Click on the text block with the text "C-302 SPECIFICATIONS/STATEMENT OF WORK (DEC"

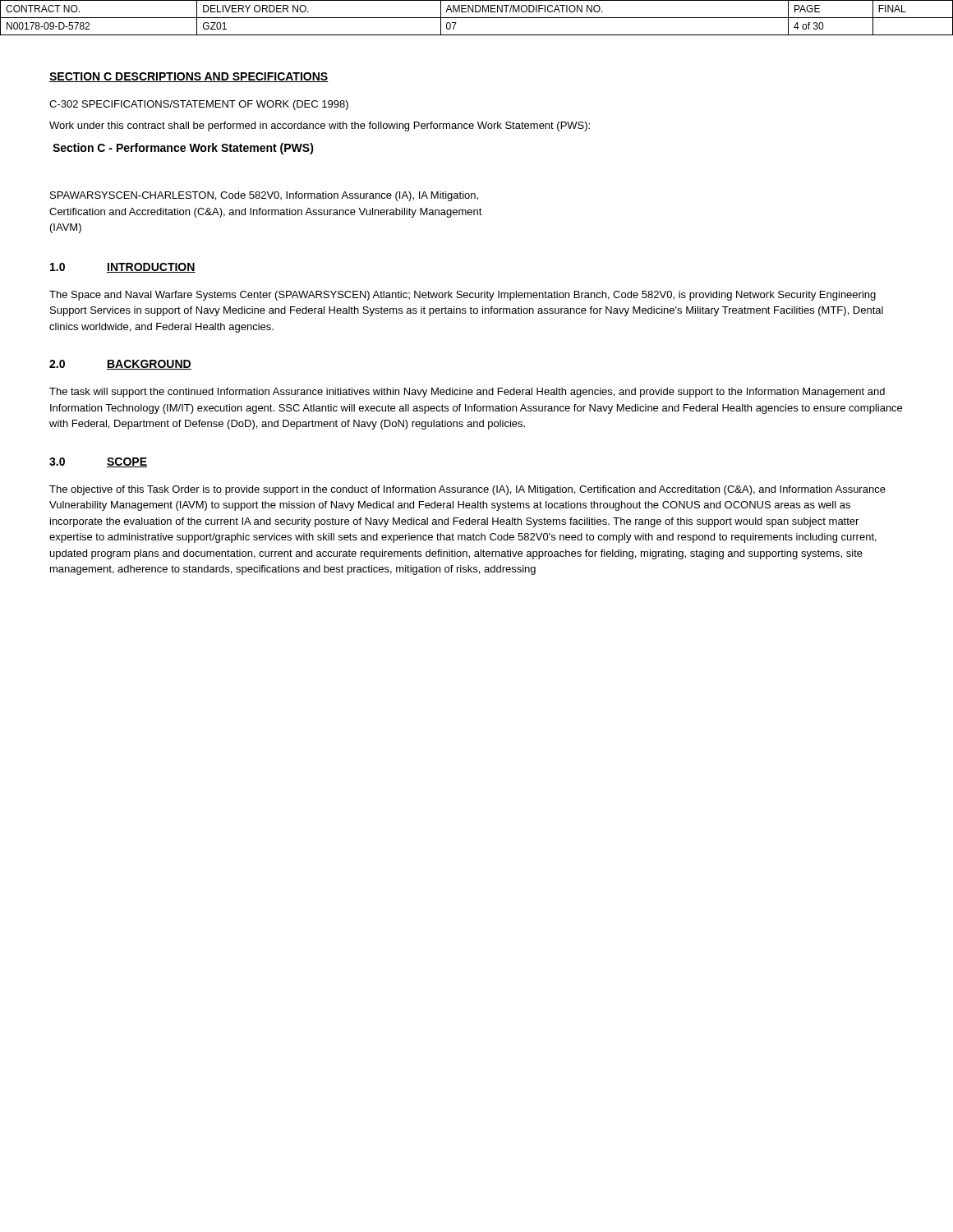click(x=199, y=104)
